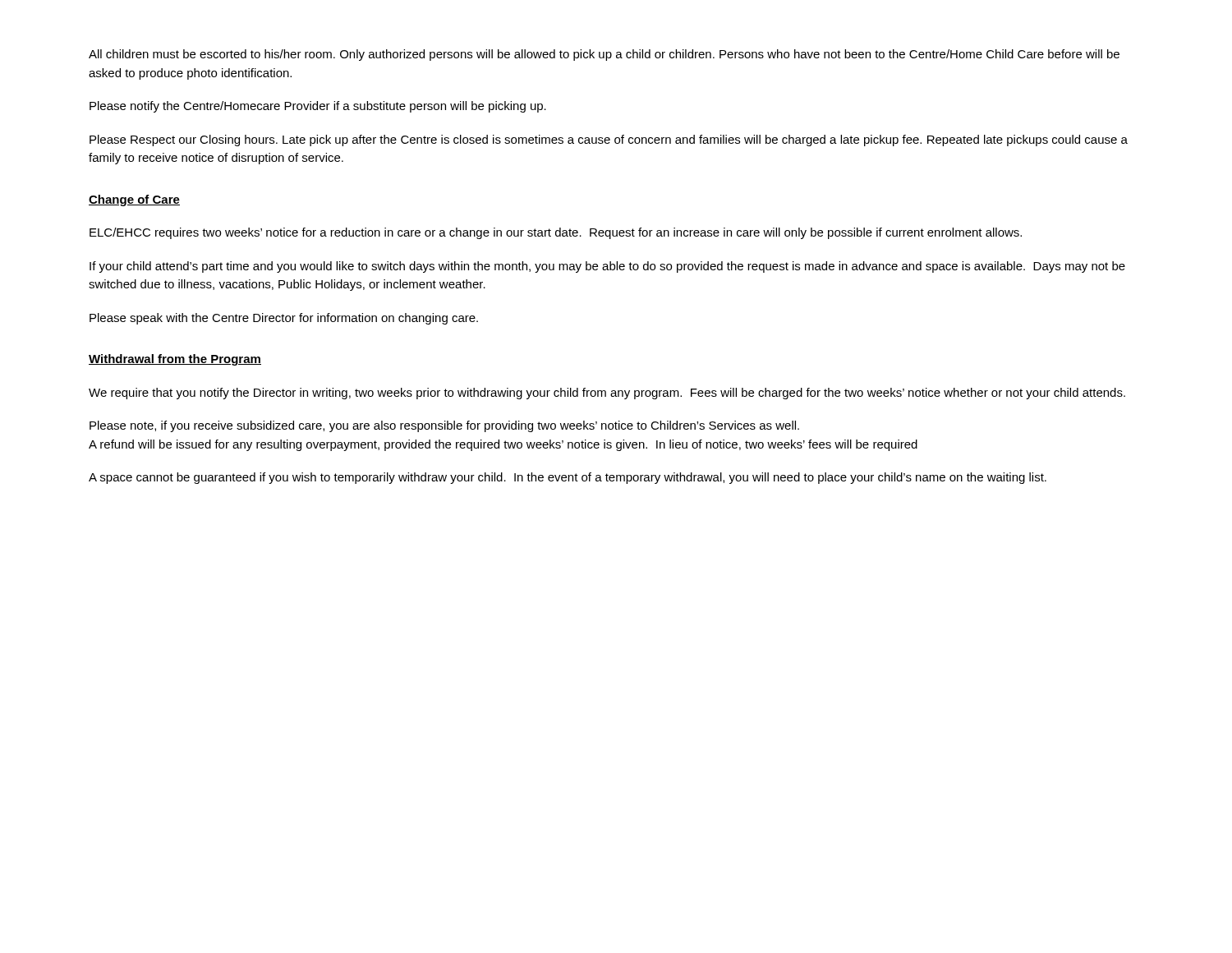This screenshot has width=1232, height=953.
Task: Find the passage starting "All children must be escorted"
Action: [x=604, y=63]
